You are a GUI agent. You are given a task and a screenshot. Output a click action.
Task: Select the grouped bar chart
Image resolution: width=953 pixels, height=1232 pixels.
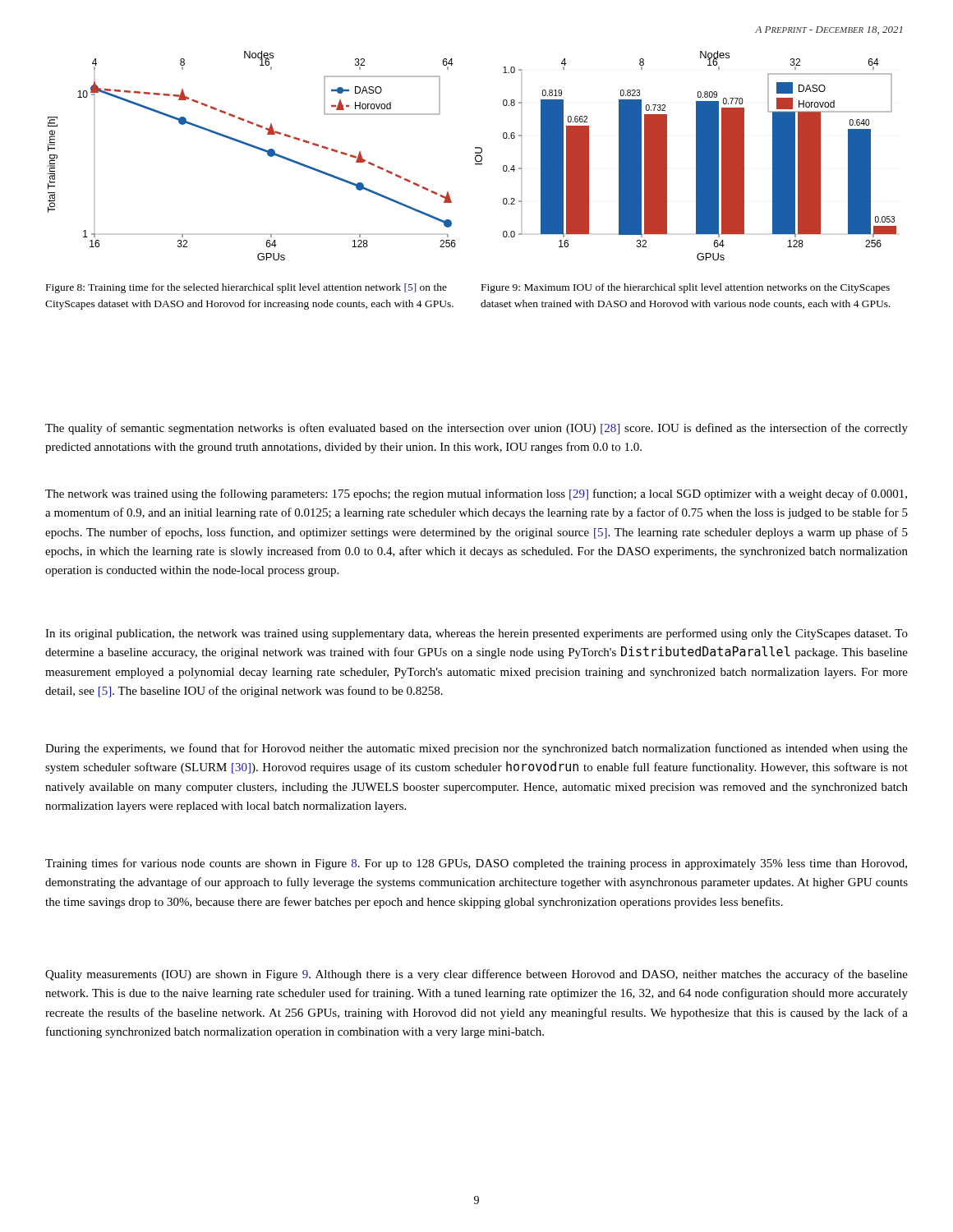(690, 156)
